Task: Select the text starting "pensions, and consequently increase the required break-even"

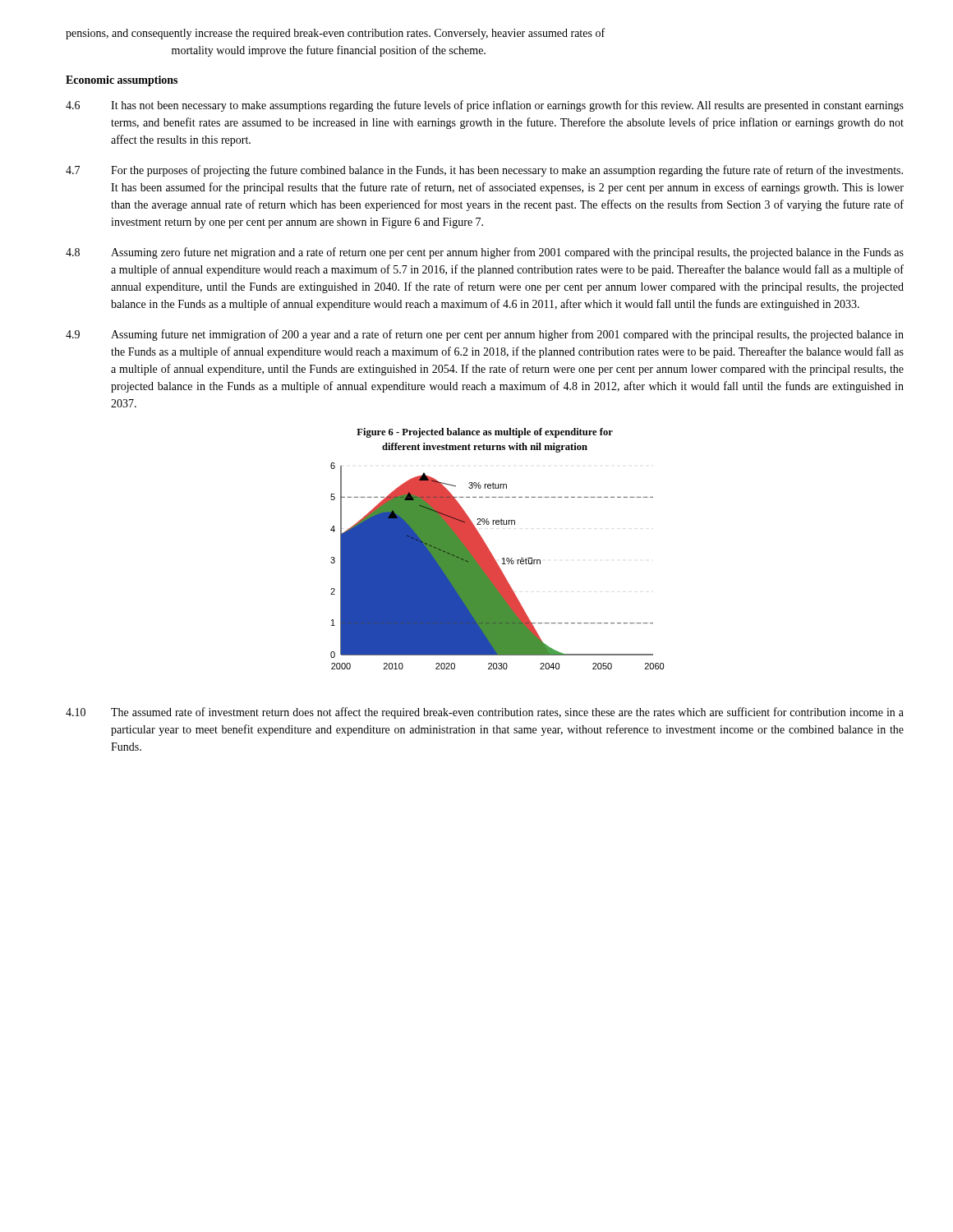Action: pyautogui.click(x=335, y=42)
